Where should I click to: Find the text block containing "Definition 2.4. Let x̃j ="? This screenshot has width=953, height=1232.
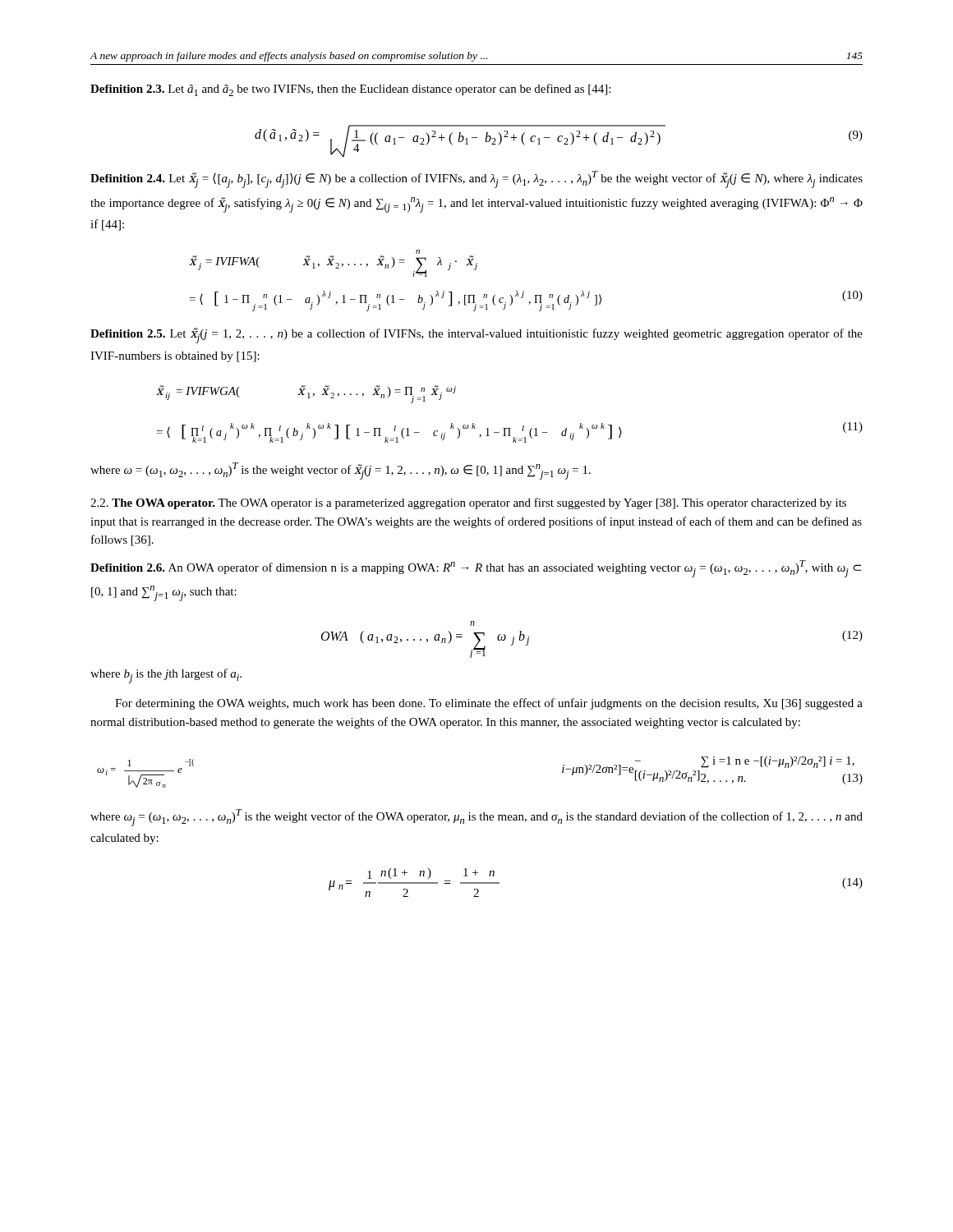476,200
